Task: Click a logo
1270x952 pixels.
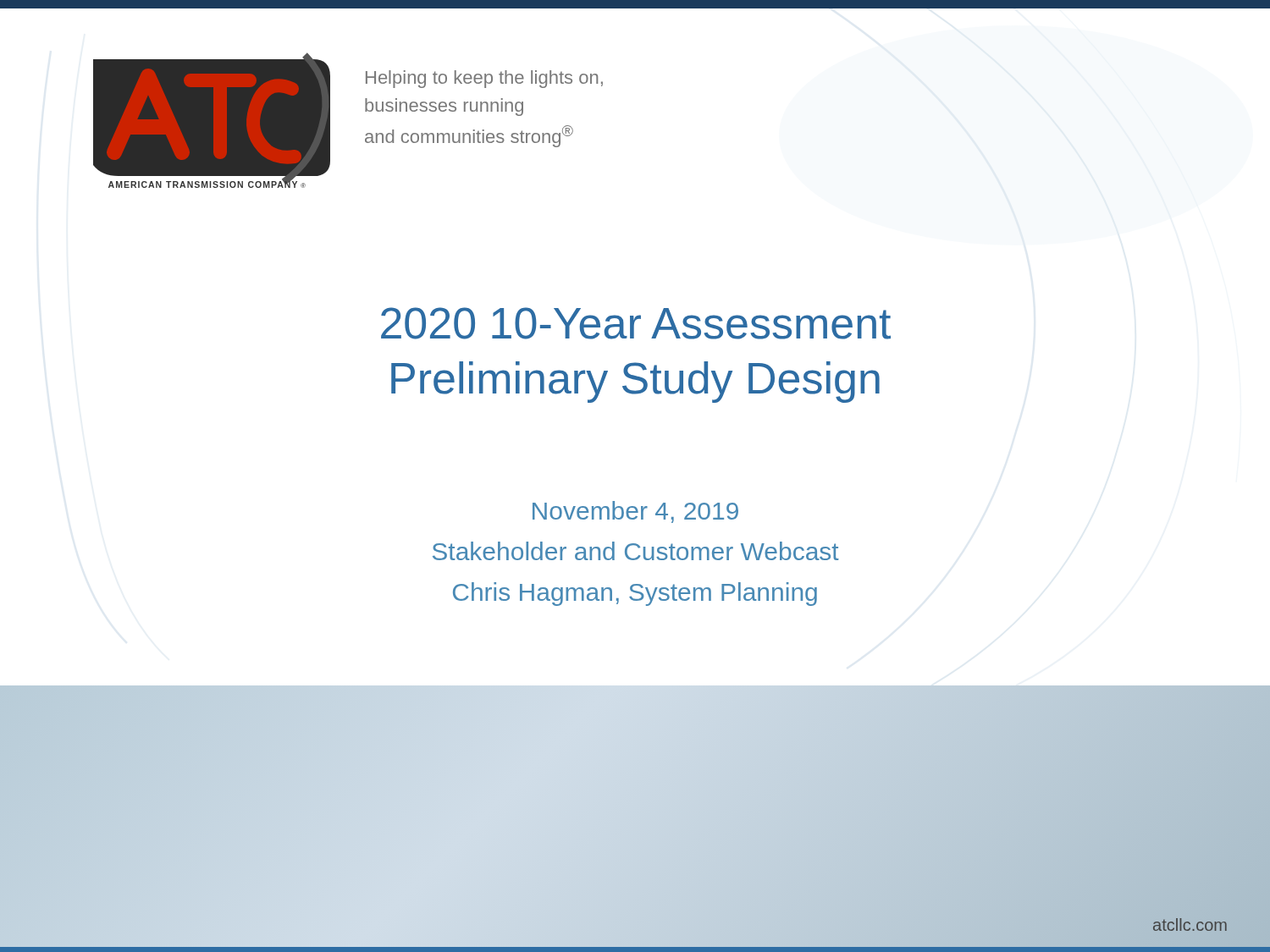Action: click(203, 124)
